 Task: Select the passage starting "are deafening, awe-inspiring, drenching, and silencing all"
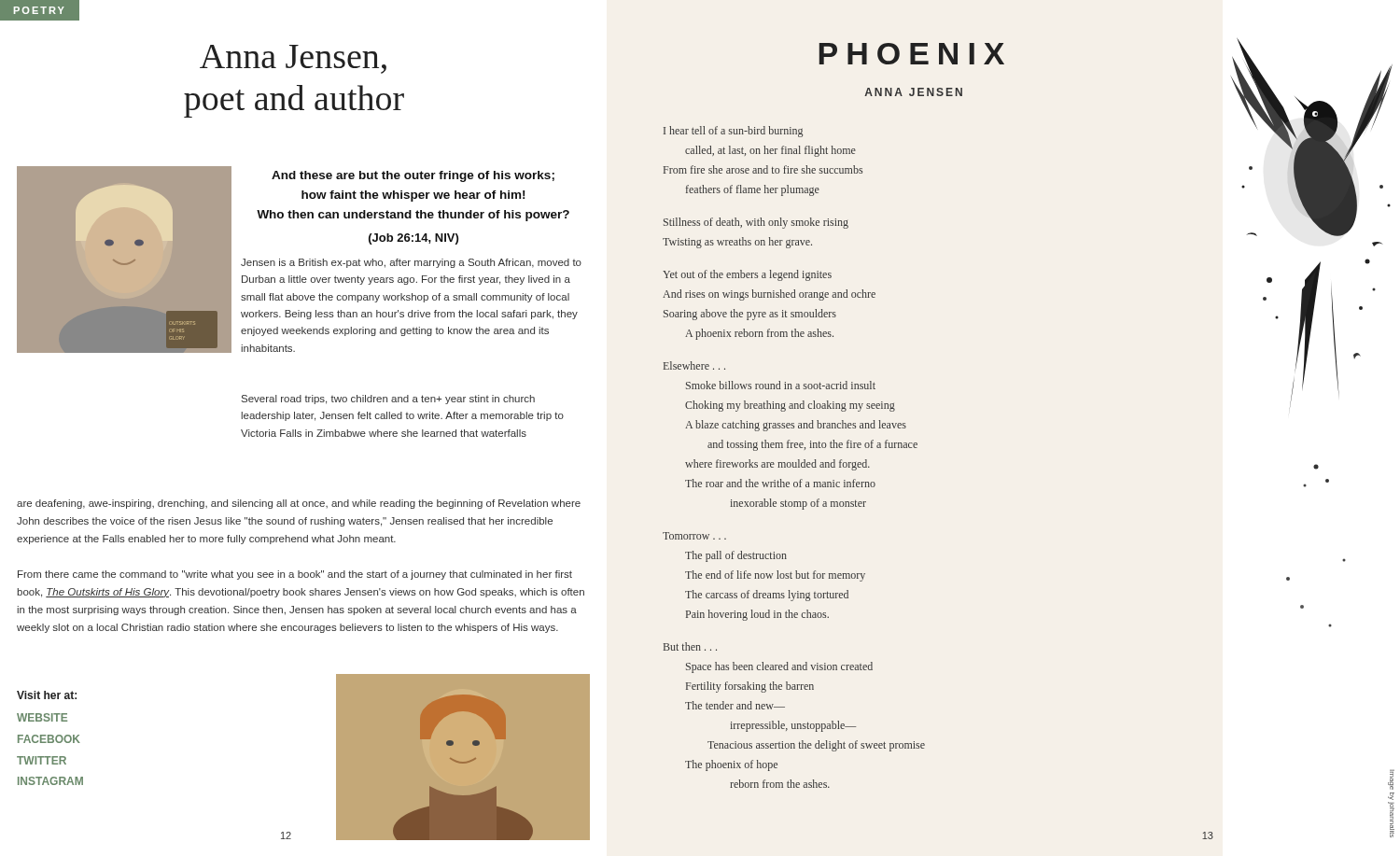coord(301,565)
